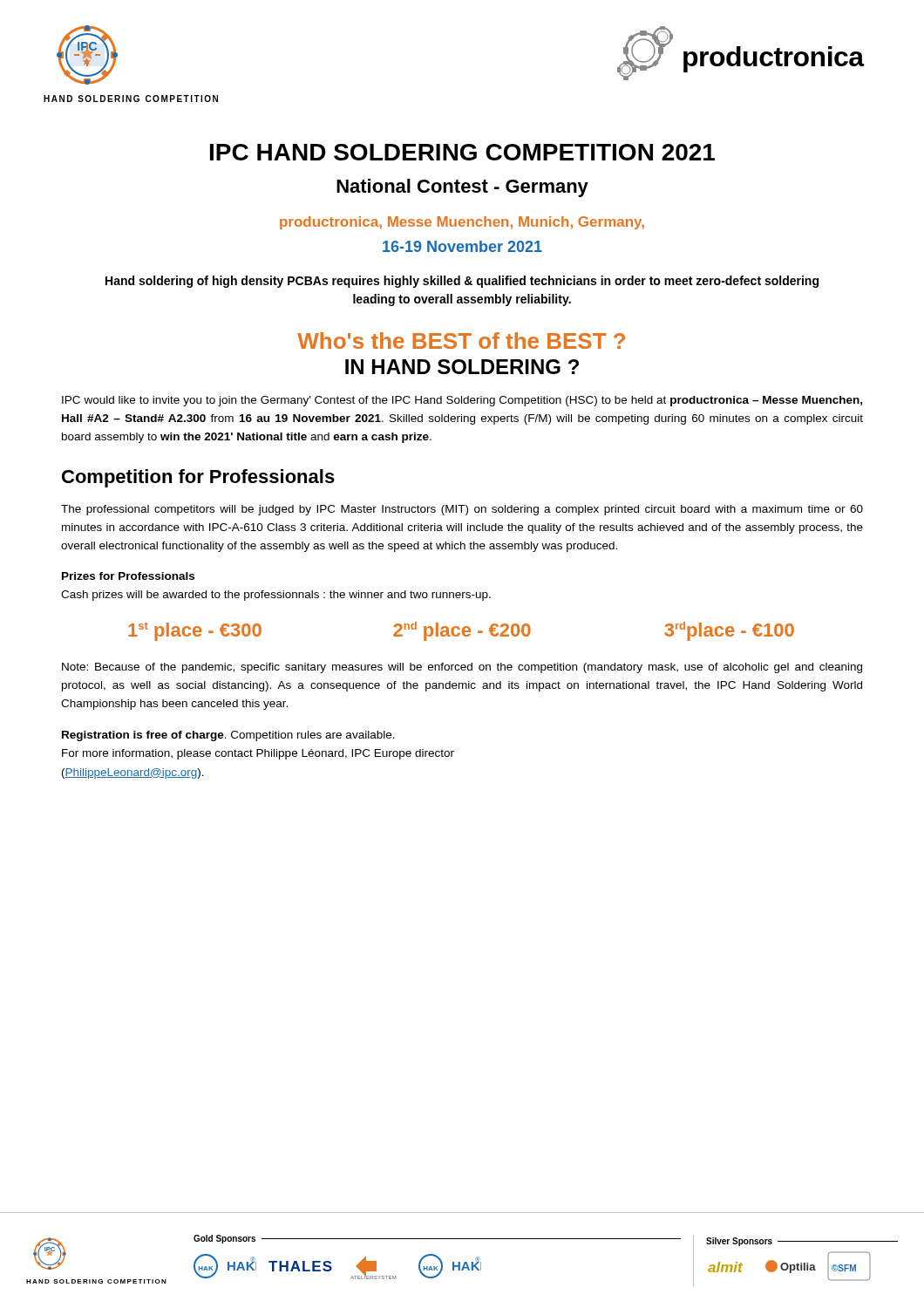Locate the block of text that opens with "IPC would like to invite you to join"
Image resolution: width=924 pixels, height=1308 pixels.
click(x=462, y=418)
